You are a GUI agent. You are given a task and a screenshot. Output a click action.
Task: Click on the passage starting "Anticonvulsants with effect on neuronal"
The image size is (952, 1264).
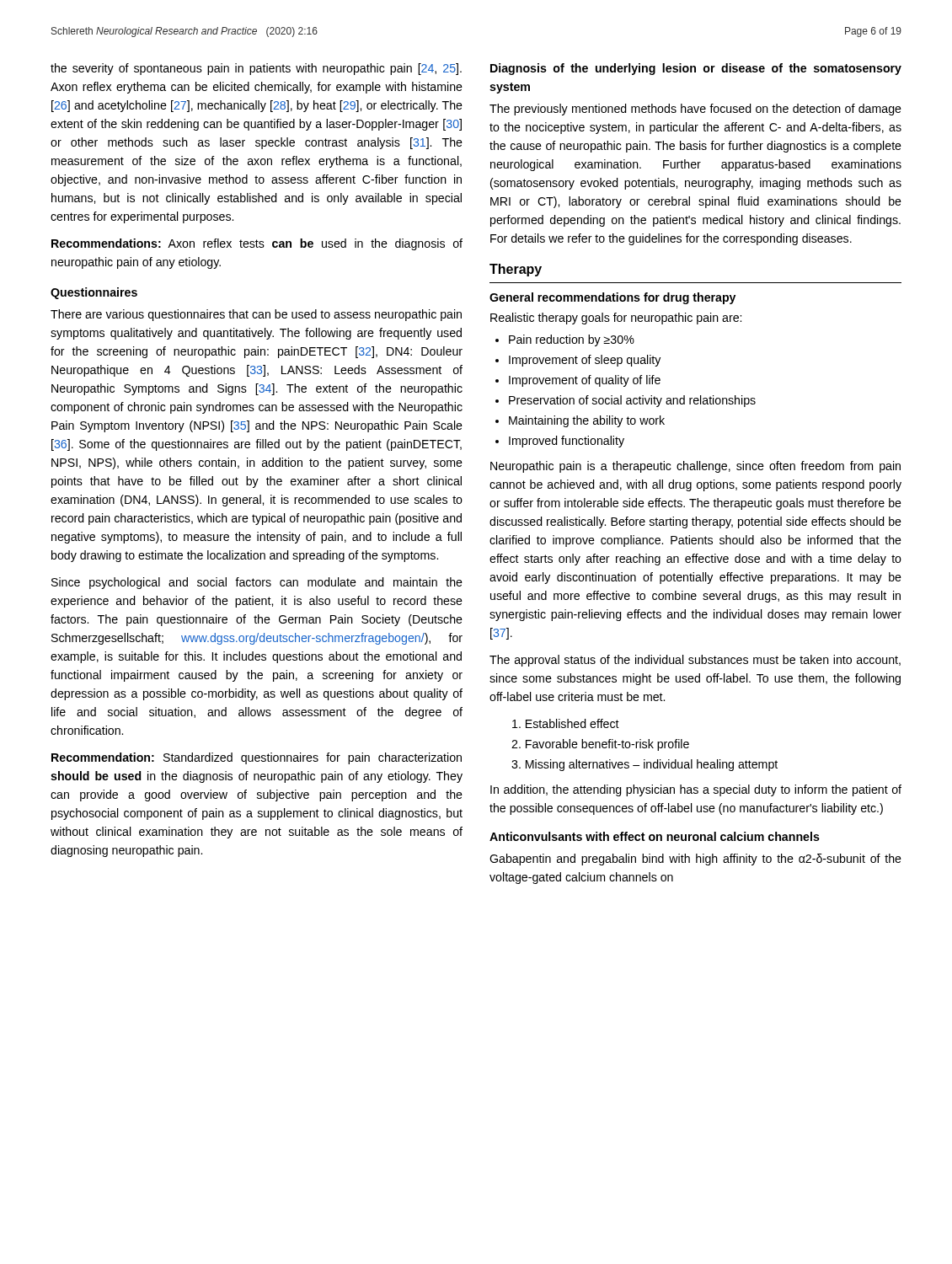pos(695,837)
